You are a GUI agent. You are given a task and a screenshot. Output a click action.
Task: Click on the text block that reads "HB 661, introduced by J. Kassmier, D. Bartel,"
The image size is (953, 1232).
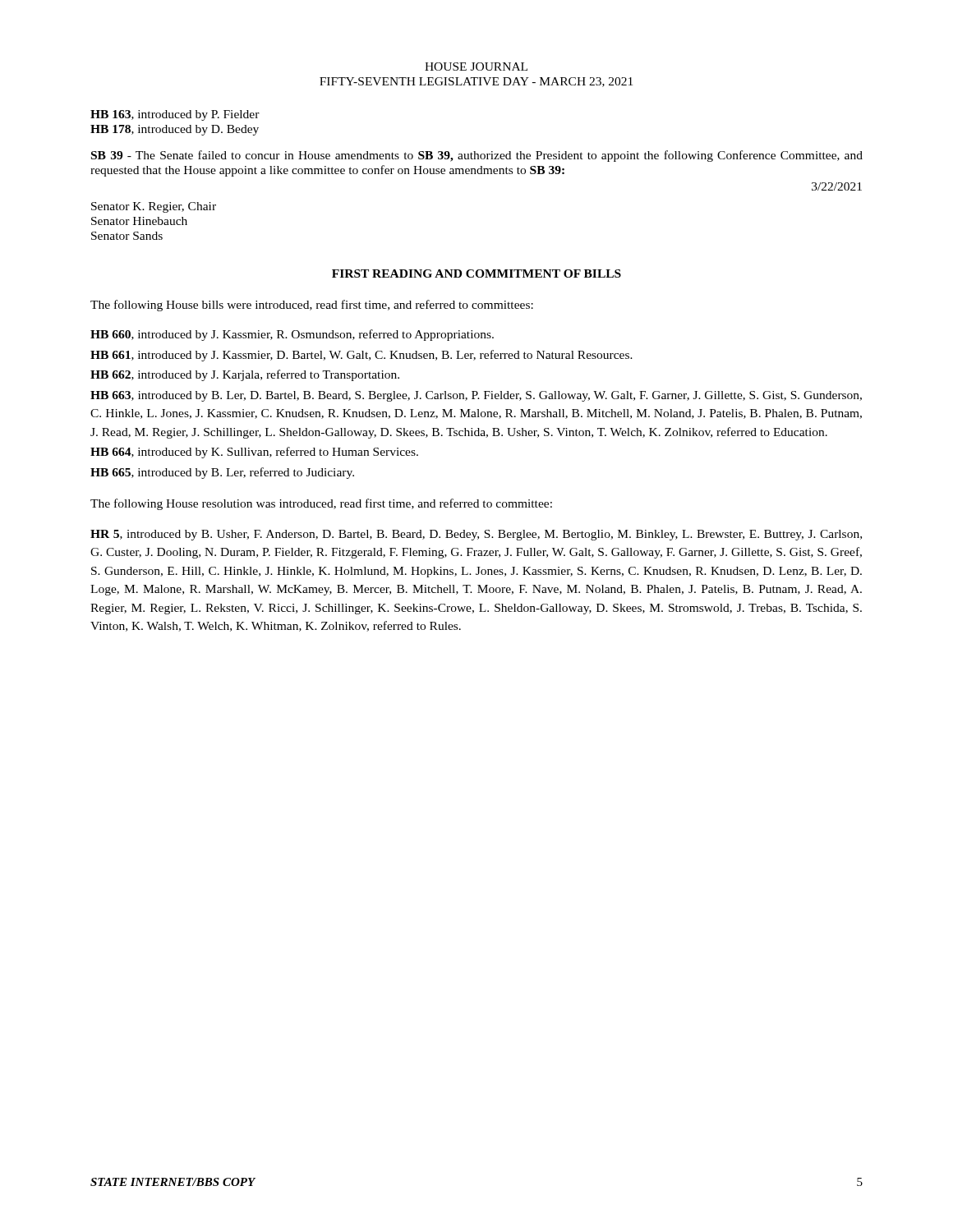362,354
